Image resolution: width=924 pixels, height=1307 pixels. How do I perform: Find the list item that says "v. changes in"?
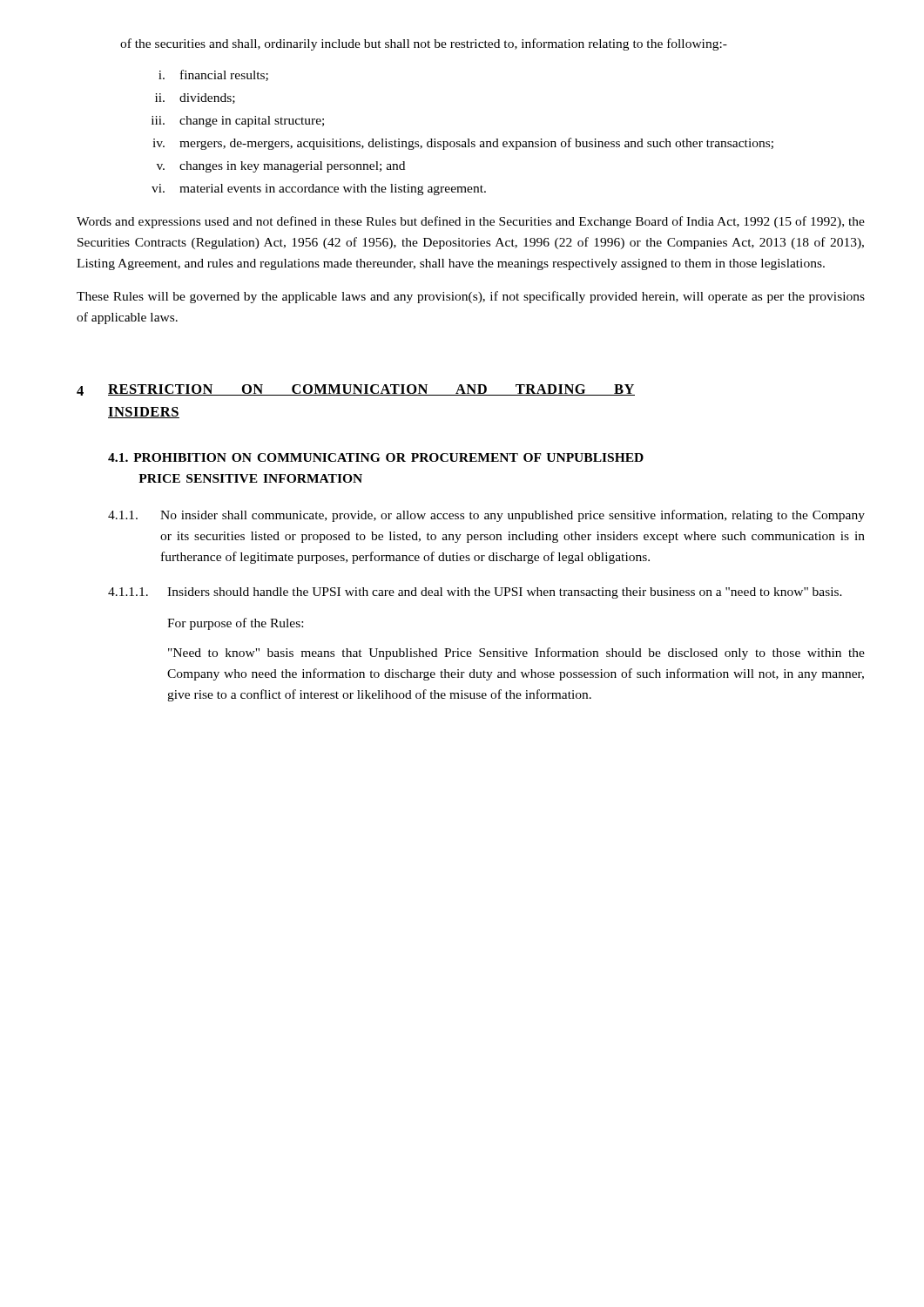tap(281, 167)
